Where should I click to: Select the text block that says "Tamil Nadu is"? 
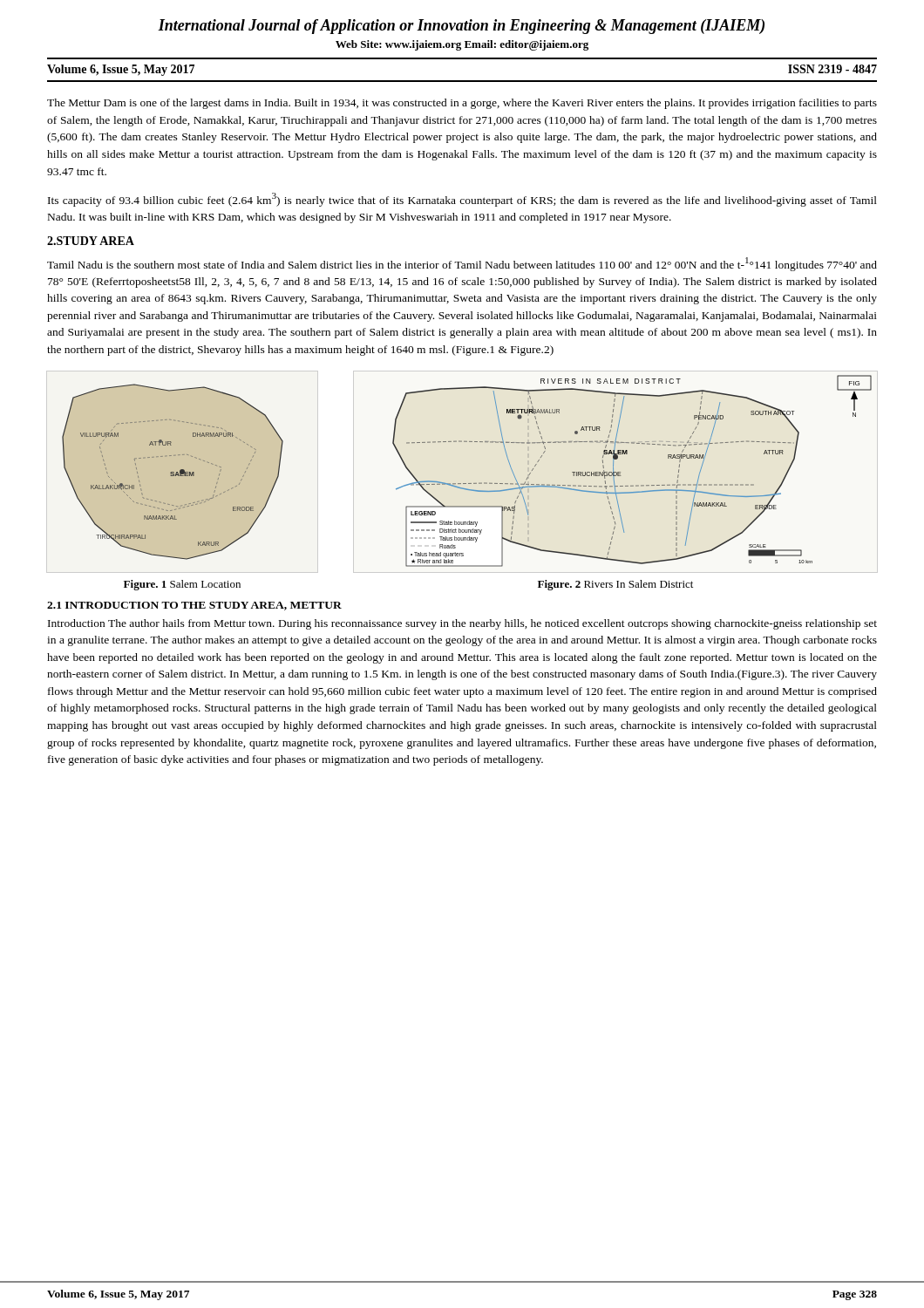pyautogui.click(x=462, y=305)
